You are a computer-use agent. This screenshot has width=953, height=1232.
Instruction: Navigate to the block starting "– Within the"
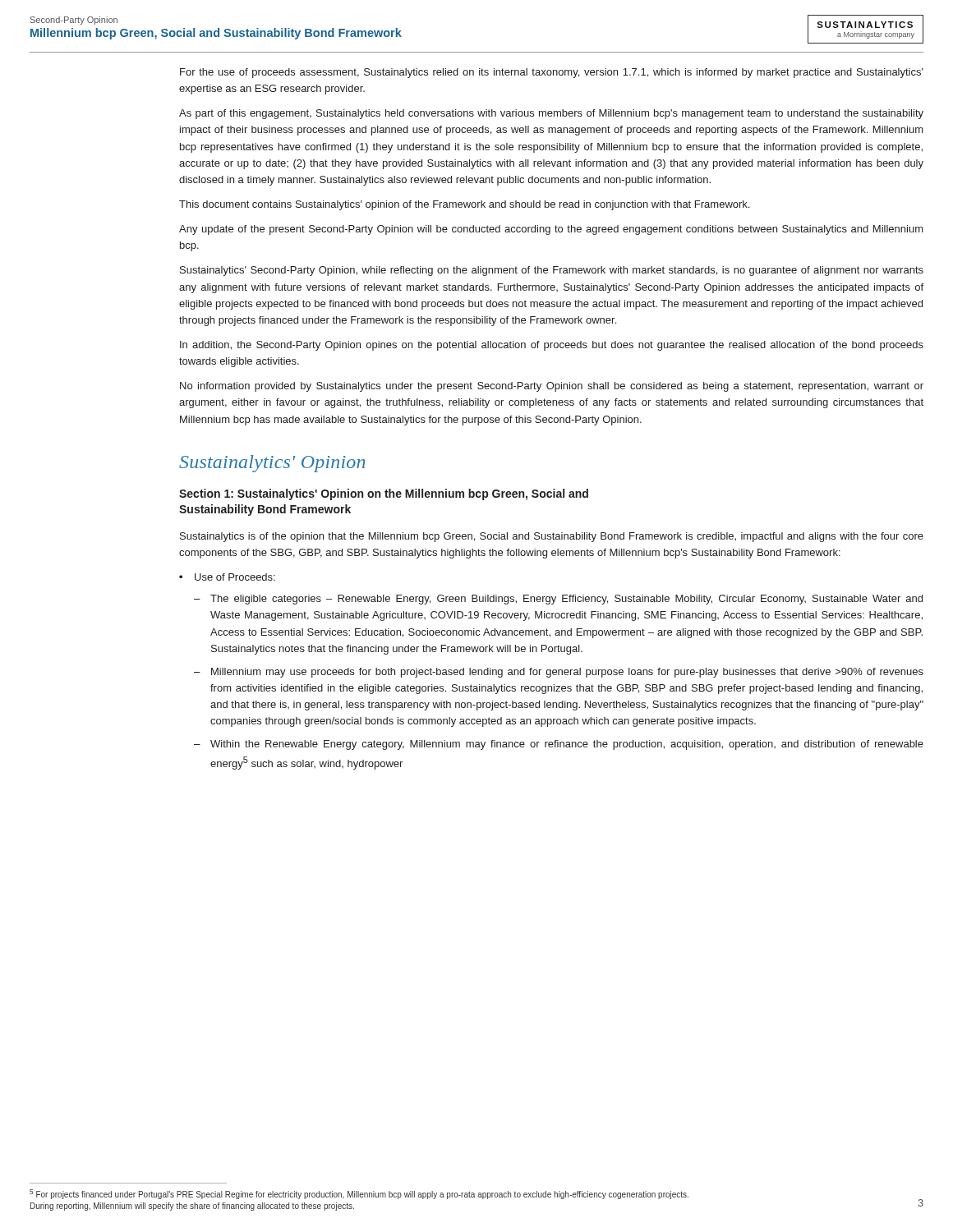pos(559,753)
